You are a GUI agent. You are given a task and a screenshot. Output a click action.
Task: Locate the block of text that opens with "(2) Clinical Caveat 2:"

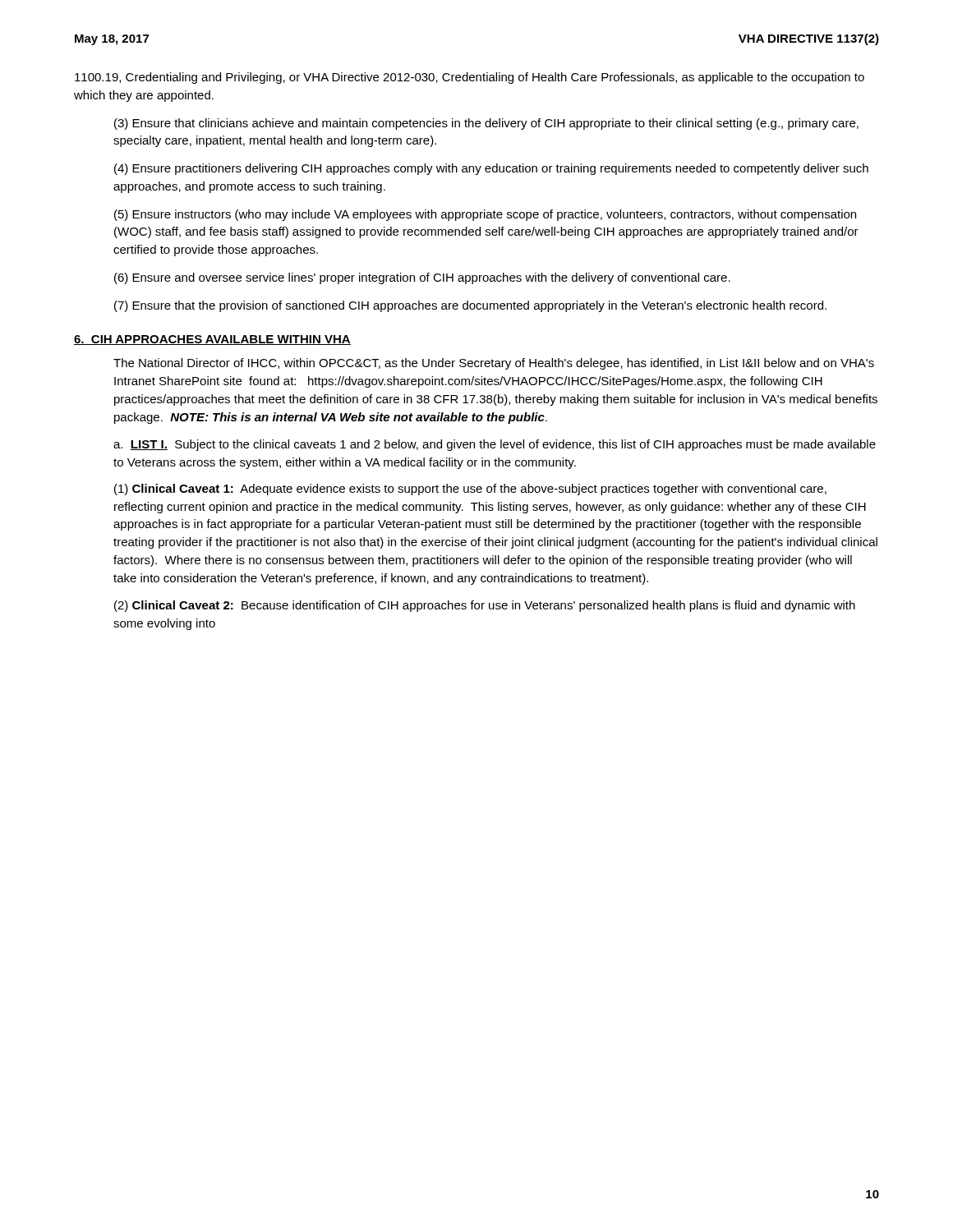(x=484, y=614)
